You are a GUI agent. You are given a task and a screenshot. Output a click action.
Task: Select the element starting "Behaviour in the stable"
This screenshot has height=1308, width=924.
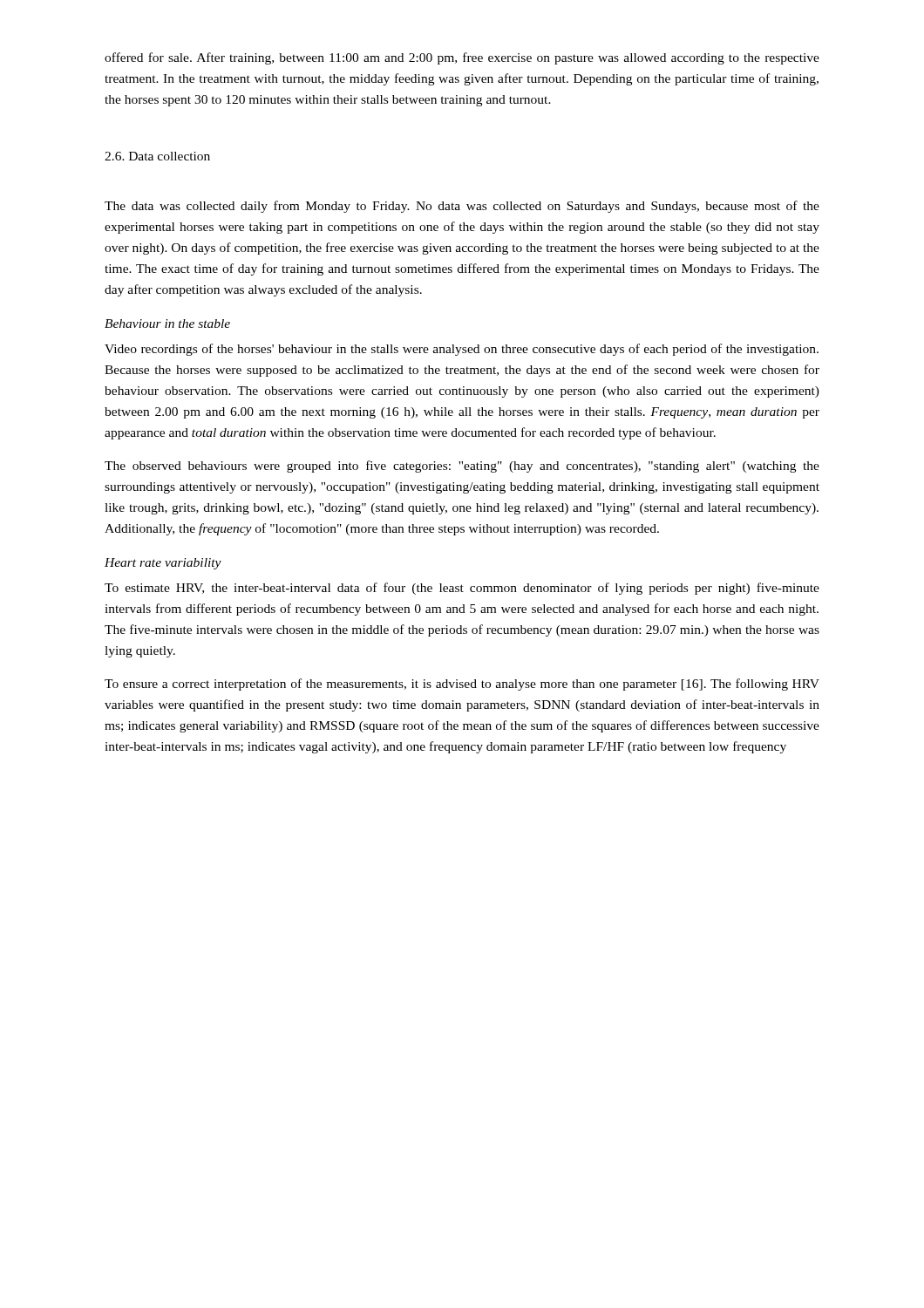pyautogui.click(x=167, y=323)
